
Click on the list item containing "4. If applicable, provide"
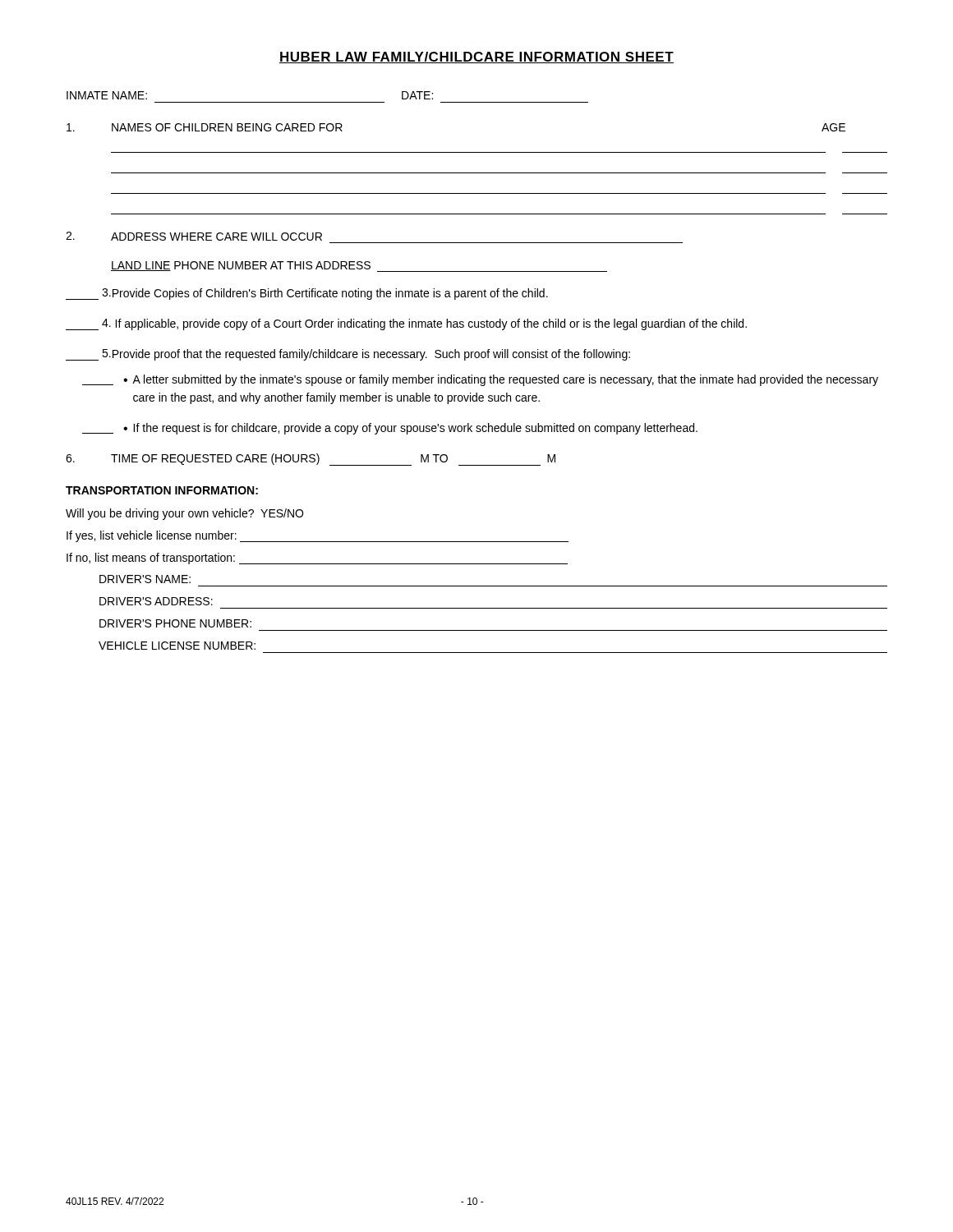point(476,324)
